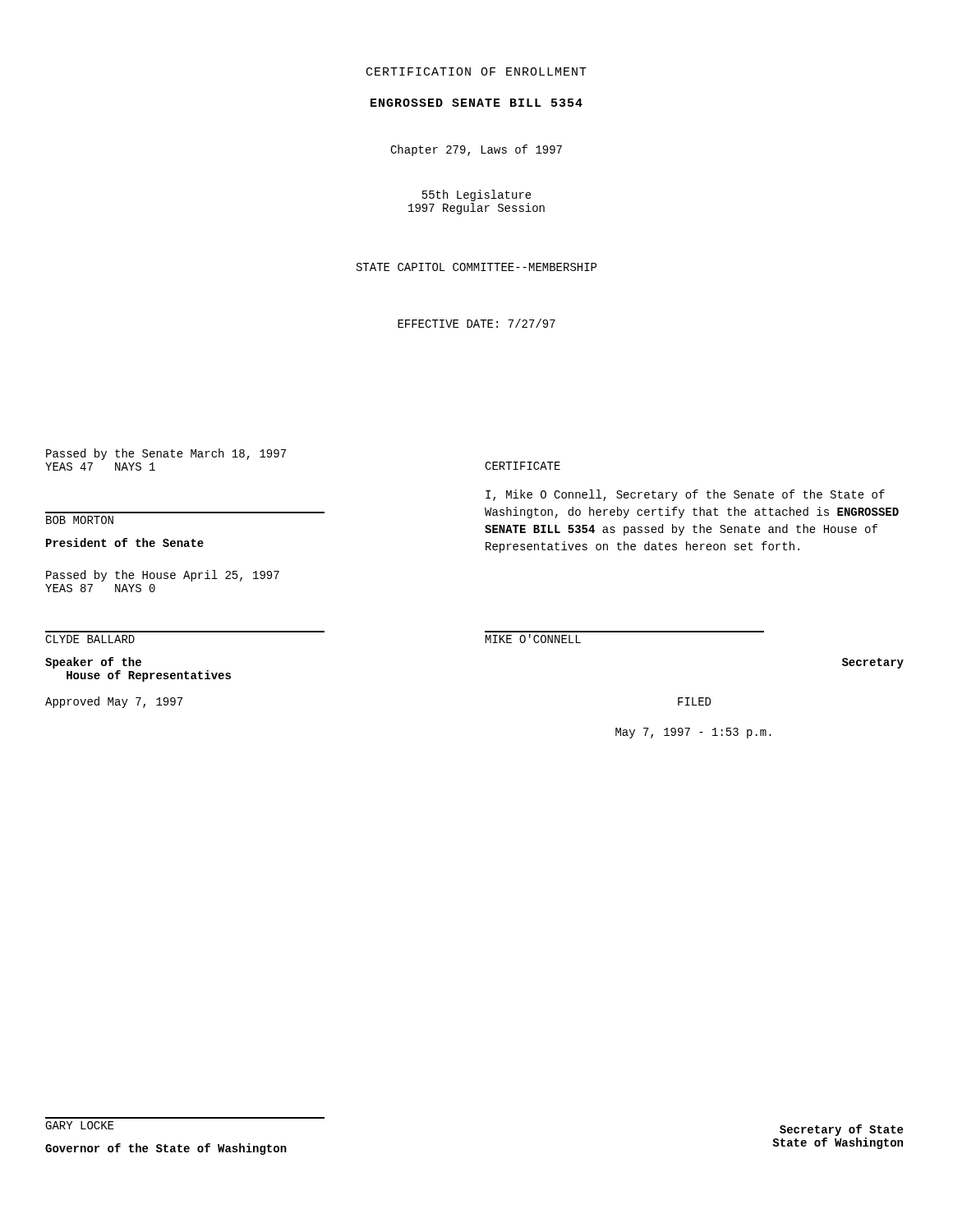The width and height of the screenshot is (953, 1232).
Task: Click on the text with the text "GARY LOCKE"
Action: pos(185,1125)
